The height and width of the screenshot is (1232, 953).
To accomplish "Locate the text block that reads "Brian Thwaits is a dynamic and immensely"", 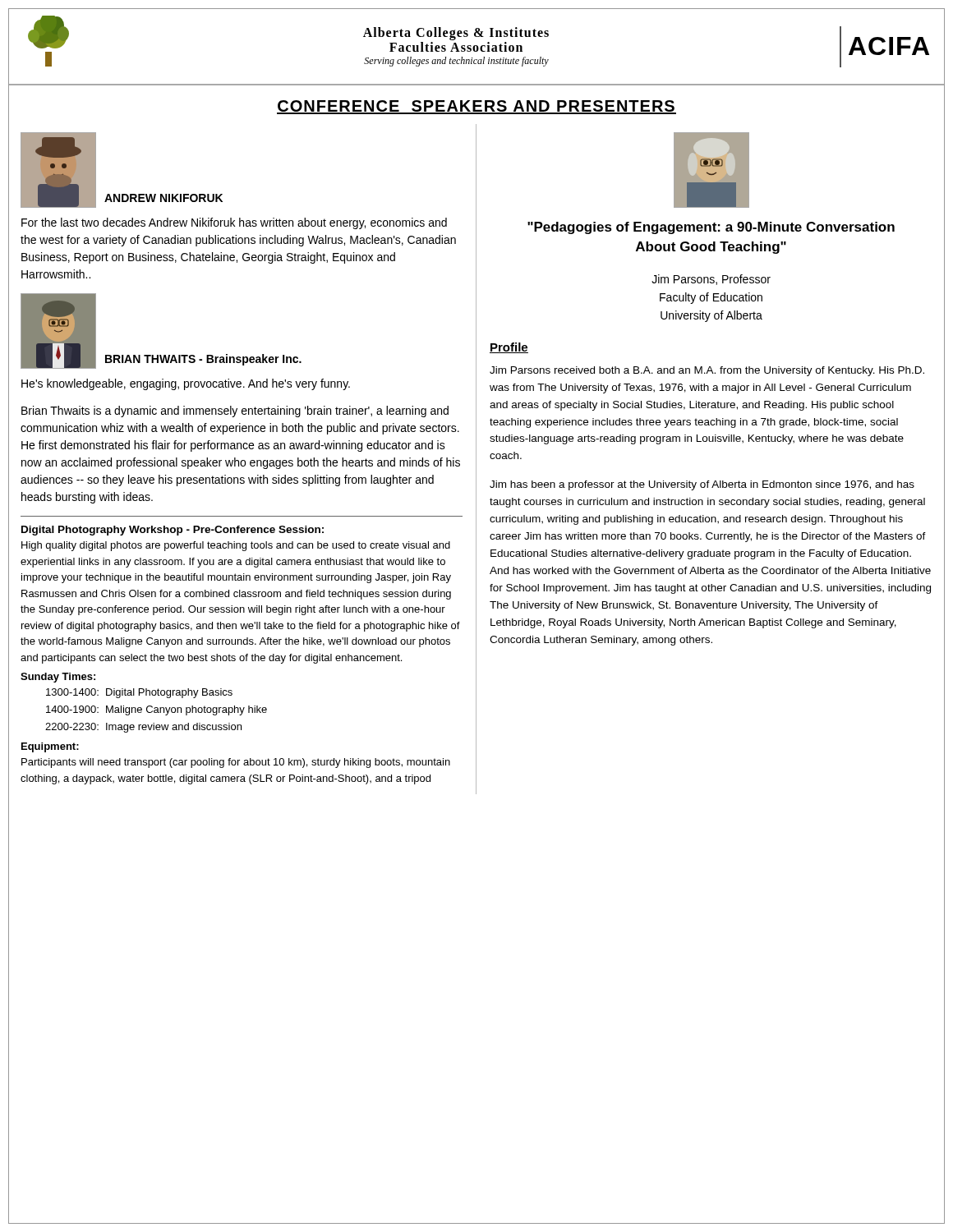I will click(240, 454).
